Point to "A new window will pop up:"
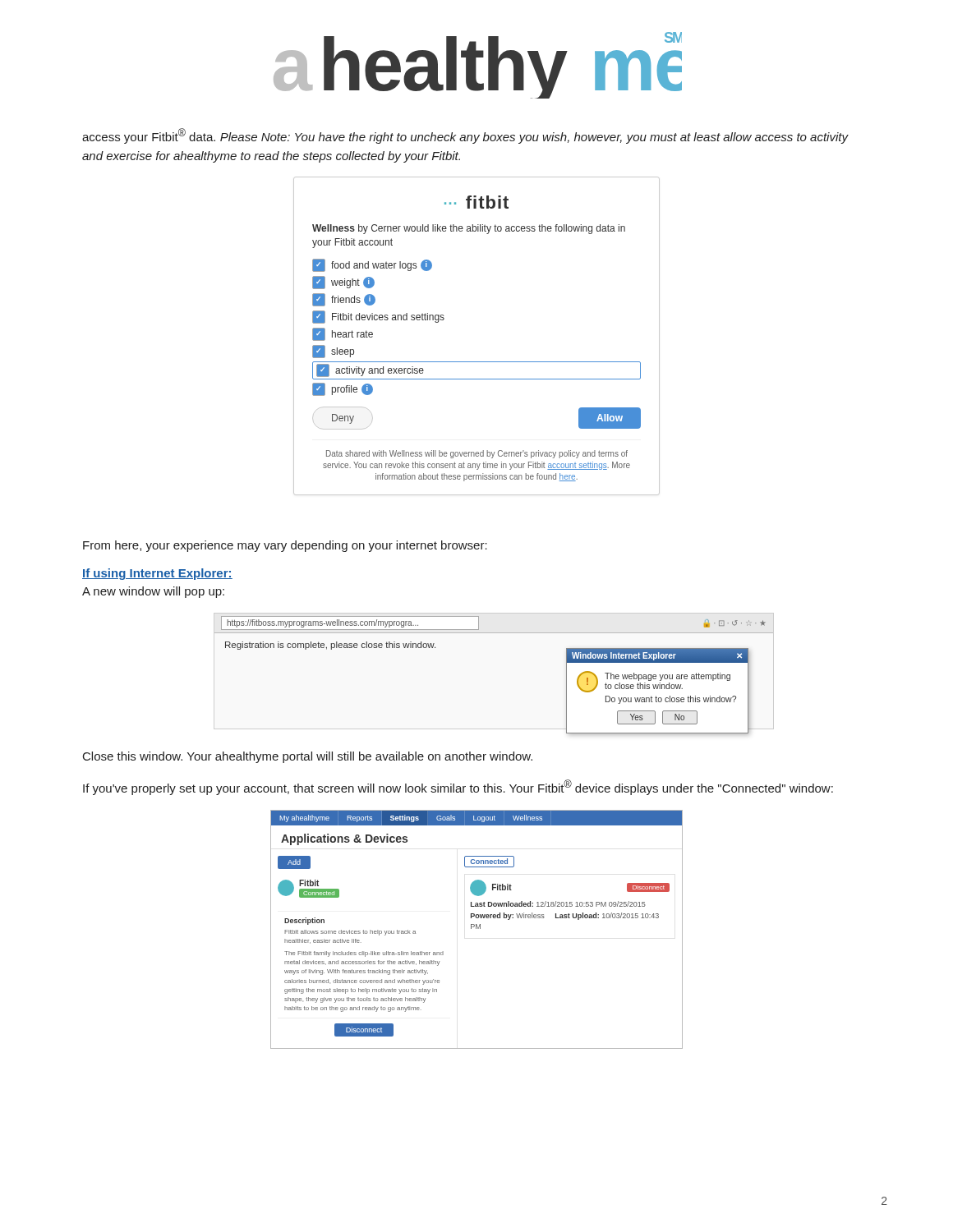This screenshot has height=1232, width=953. (154, 591)
